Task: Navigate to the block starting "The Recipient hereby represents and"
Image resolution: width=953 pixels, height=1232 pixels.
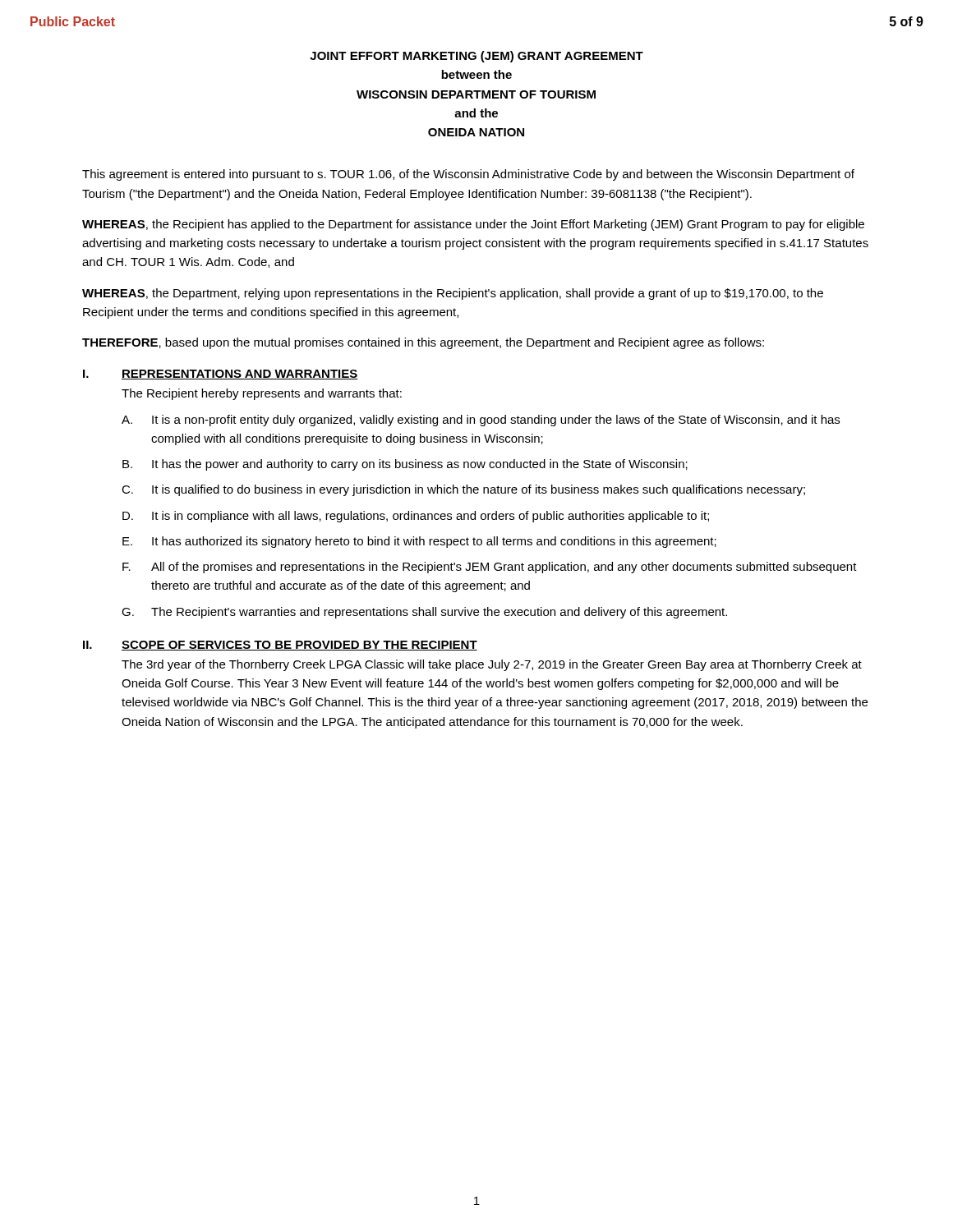Action: 262,393
